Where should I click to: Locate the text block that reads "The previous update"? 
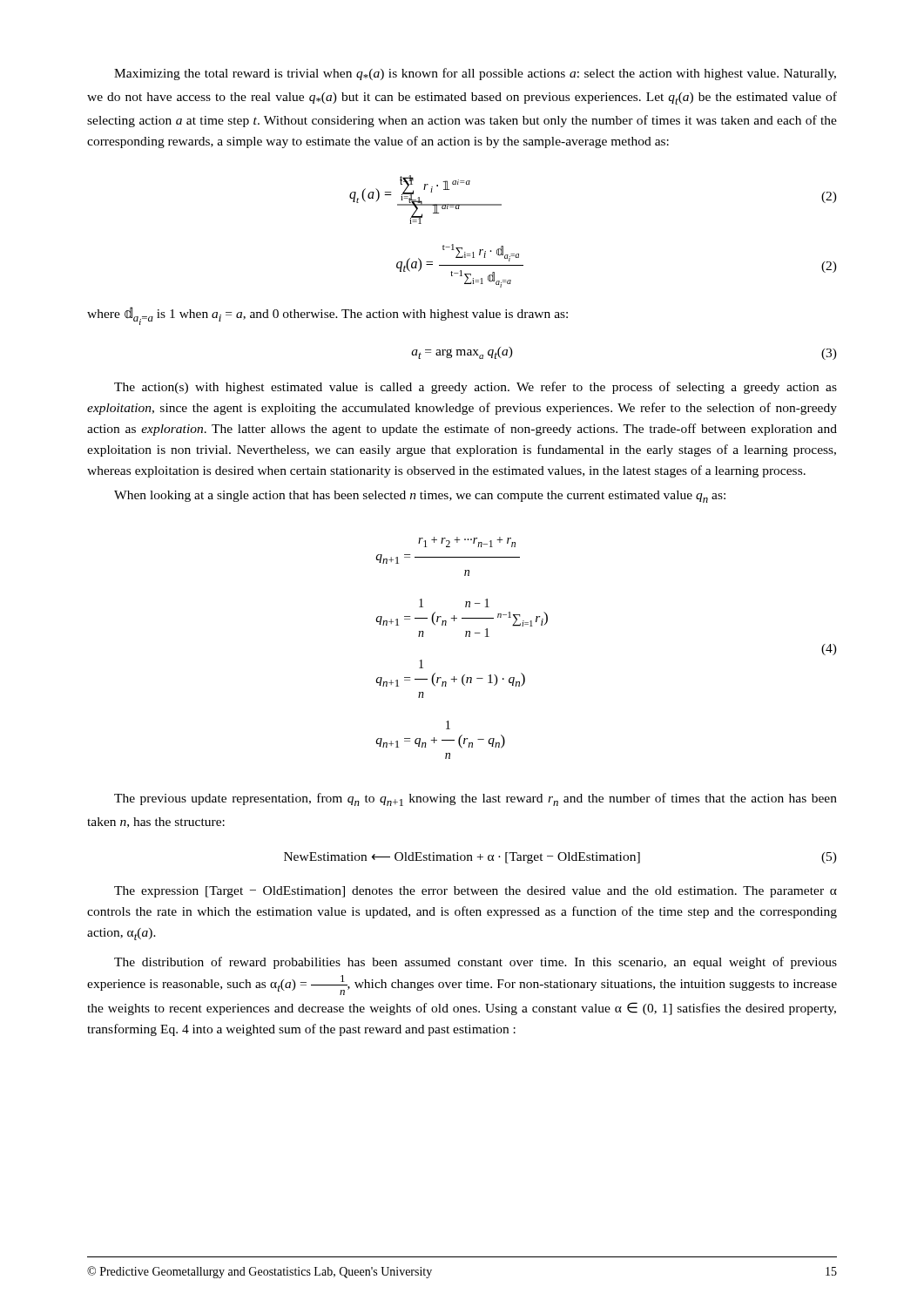[462, 810]
